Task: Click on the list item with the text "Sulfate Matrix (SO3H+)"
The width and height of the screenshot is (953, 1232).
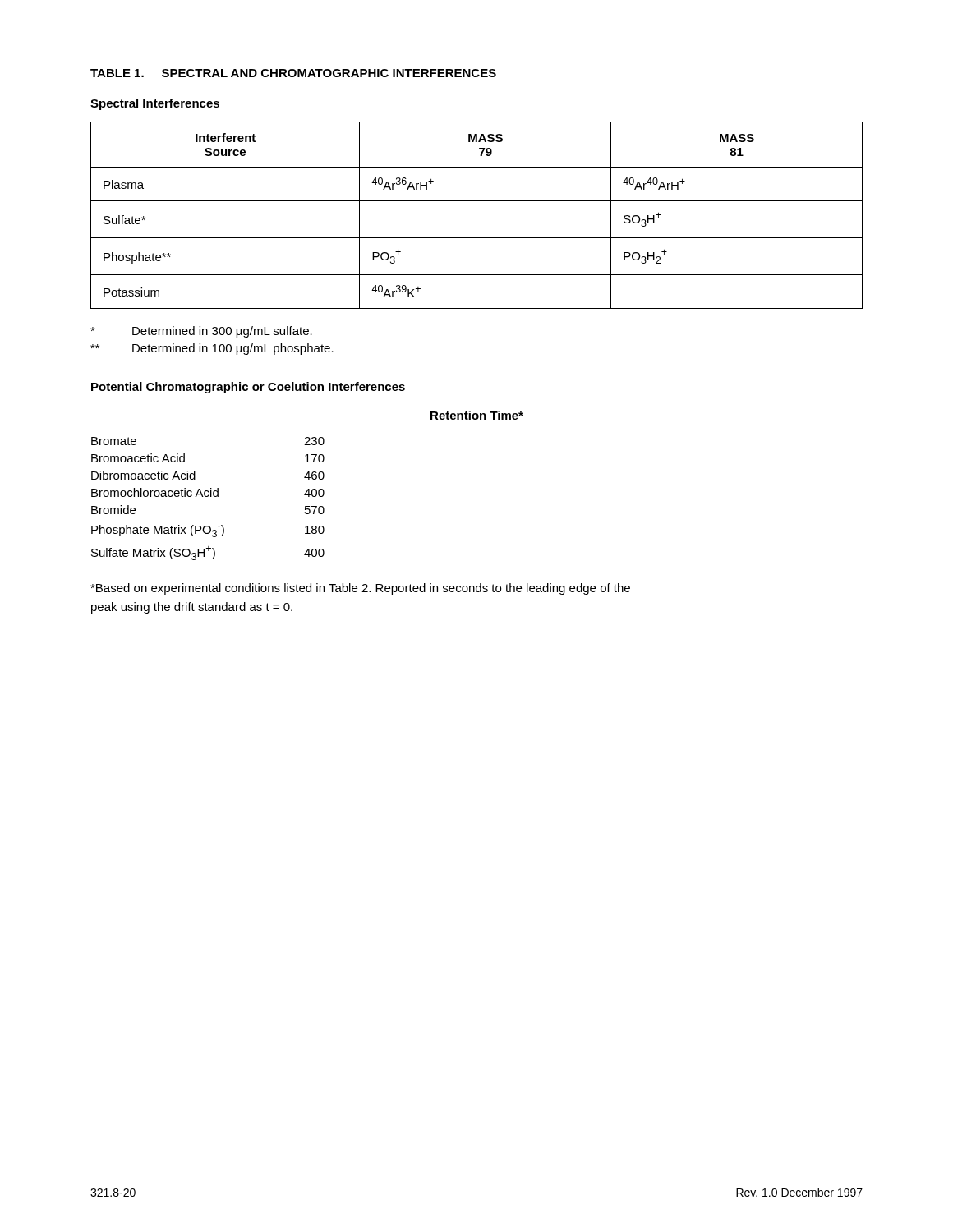Action: pos(222,553)
